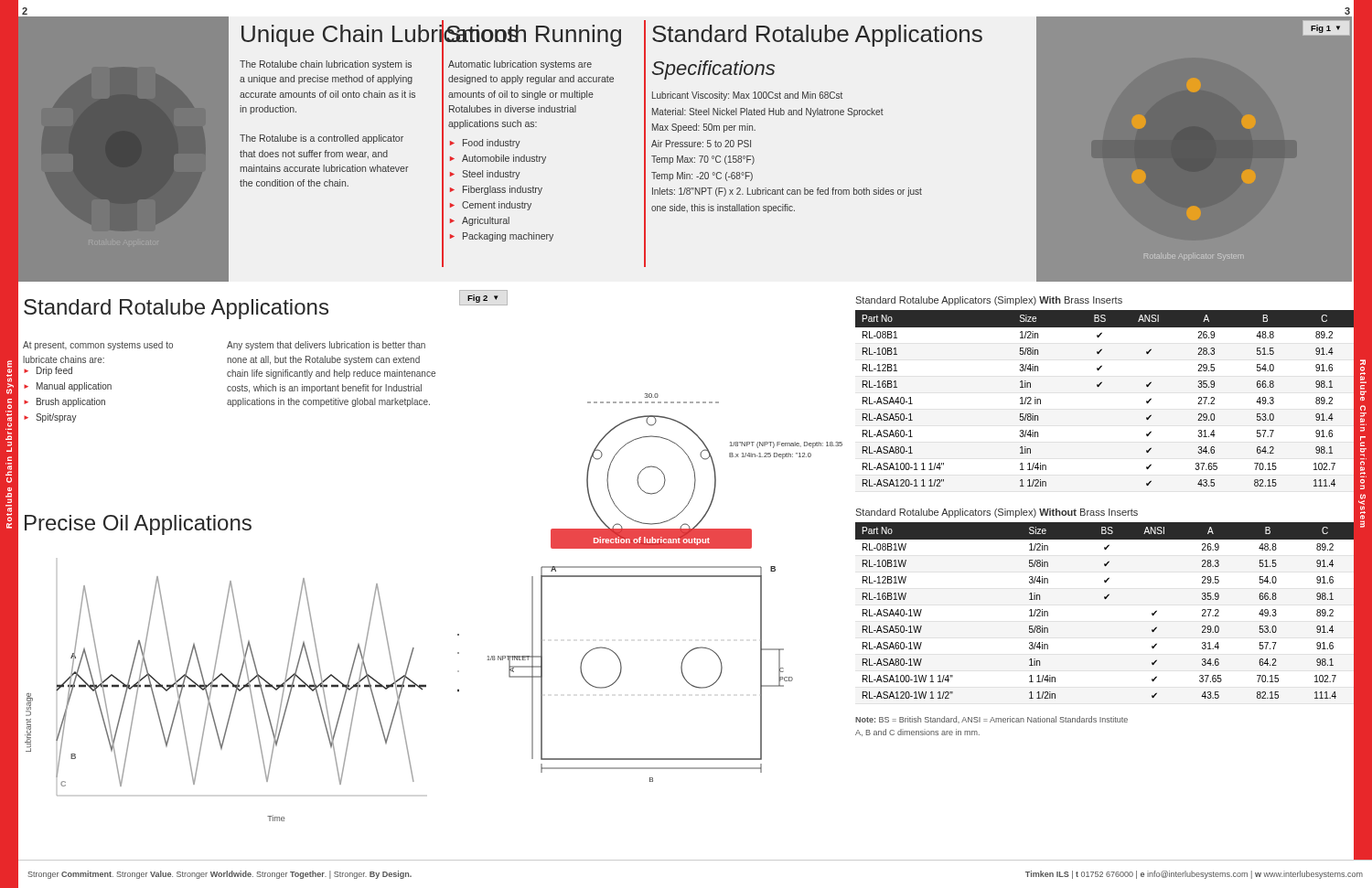Locate the list item with the text "►Cement industry"
This screenshot has height=888, width=1372.
pos(490,205)
